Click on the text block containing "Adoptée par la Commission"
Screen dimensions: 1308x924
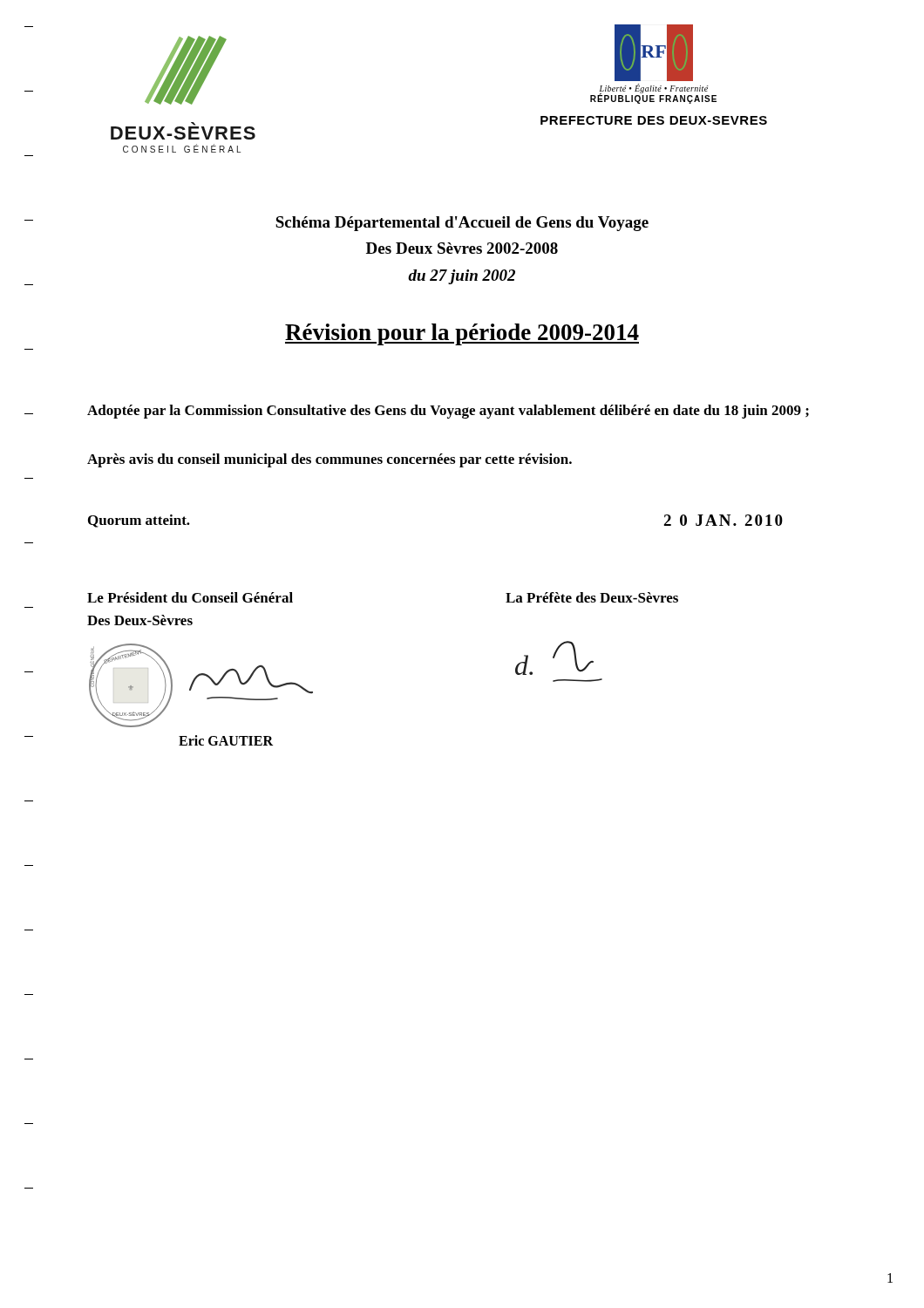point(448,410)
